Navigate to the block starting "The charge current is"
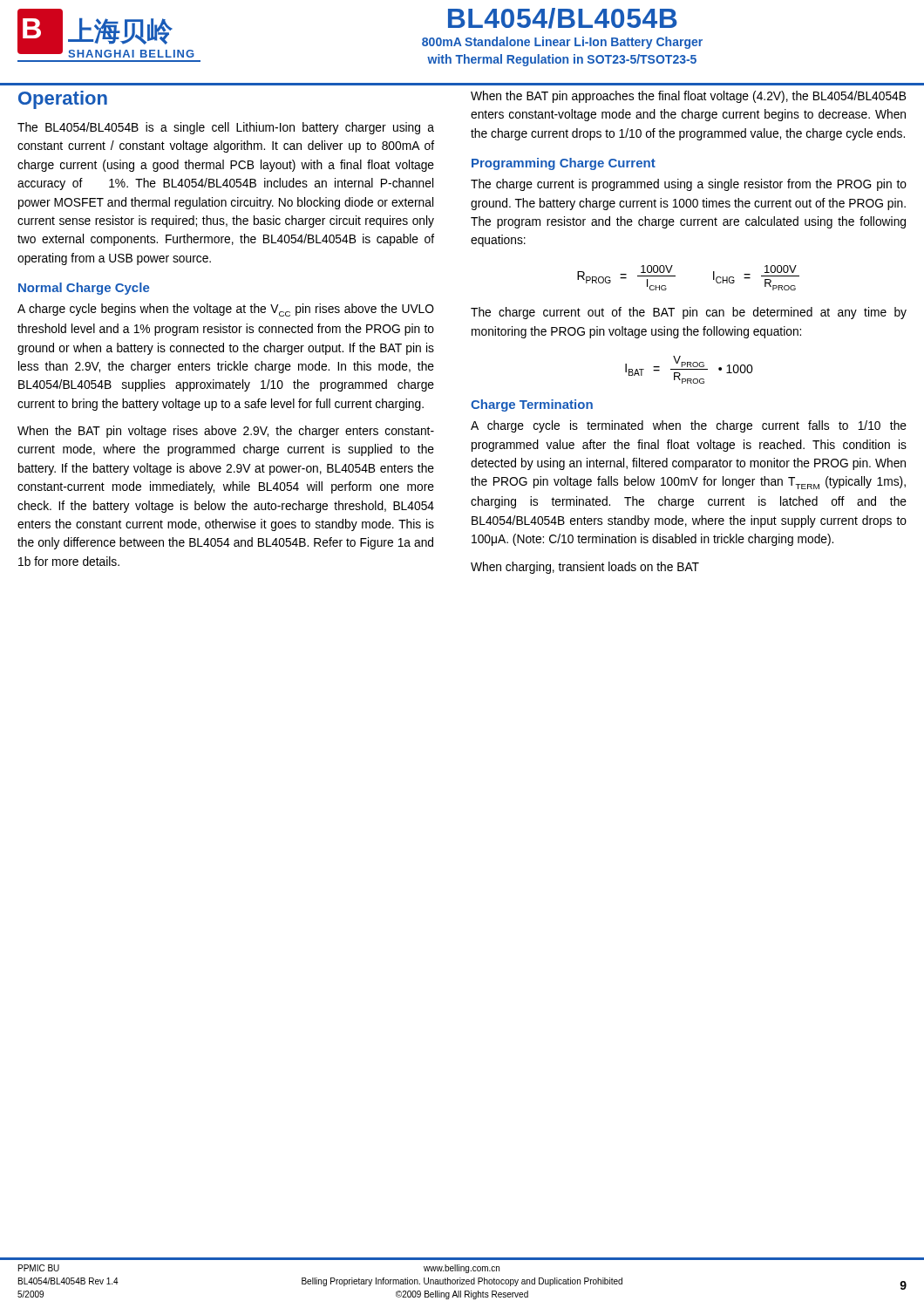Viewport: 924px width, 1308px height. click(689, 212)
